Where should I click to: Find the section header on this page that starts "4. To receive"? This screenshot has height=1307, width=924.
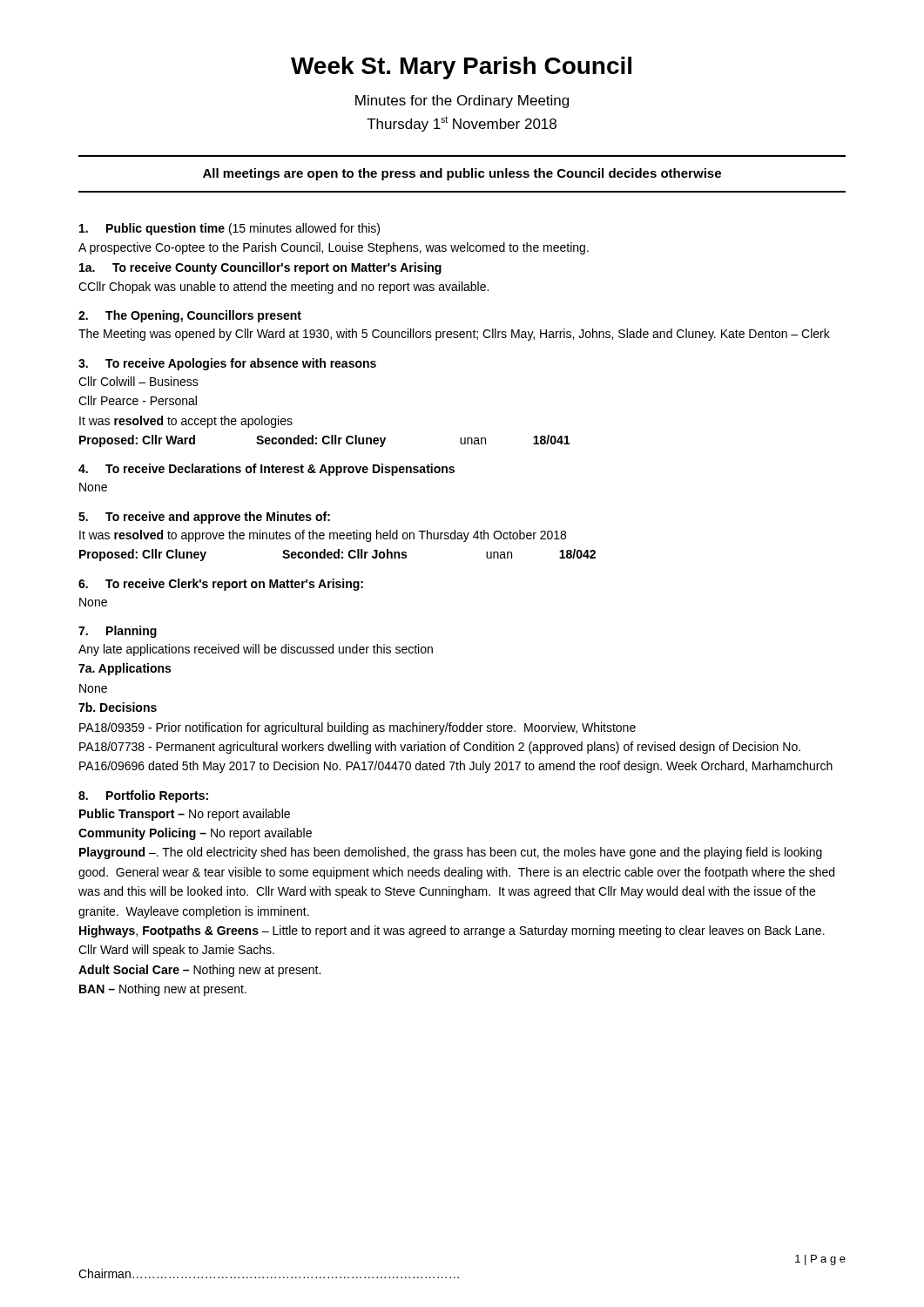point(267,469)
